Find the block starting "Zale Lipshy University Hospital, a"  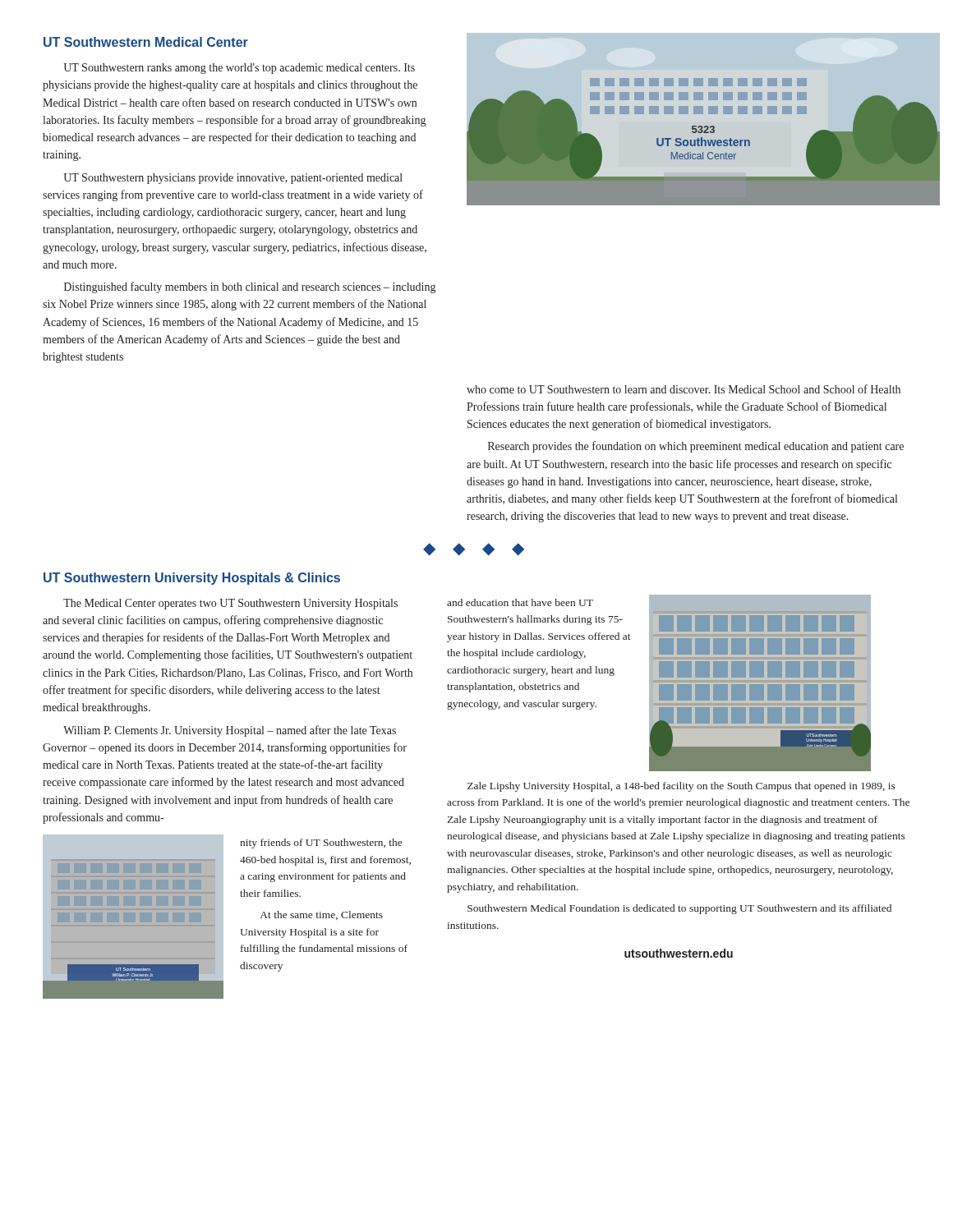(x=679, y=856)
